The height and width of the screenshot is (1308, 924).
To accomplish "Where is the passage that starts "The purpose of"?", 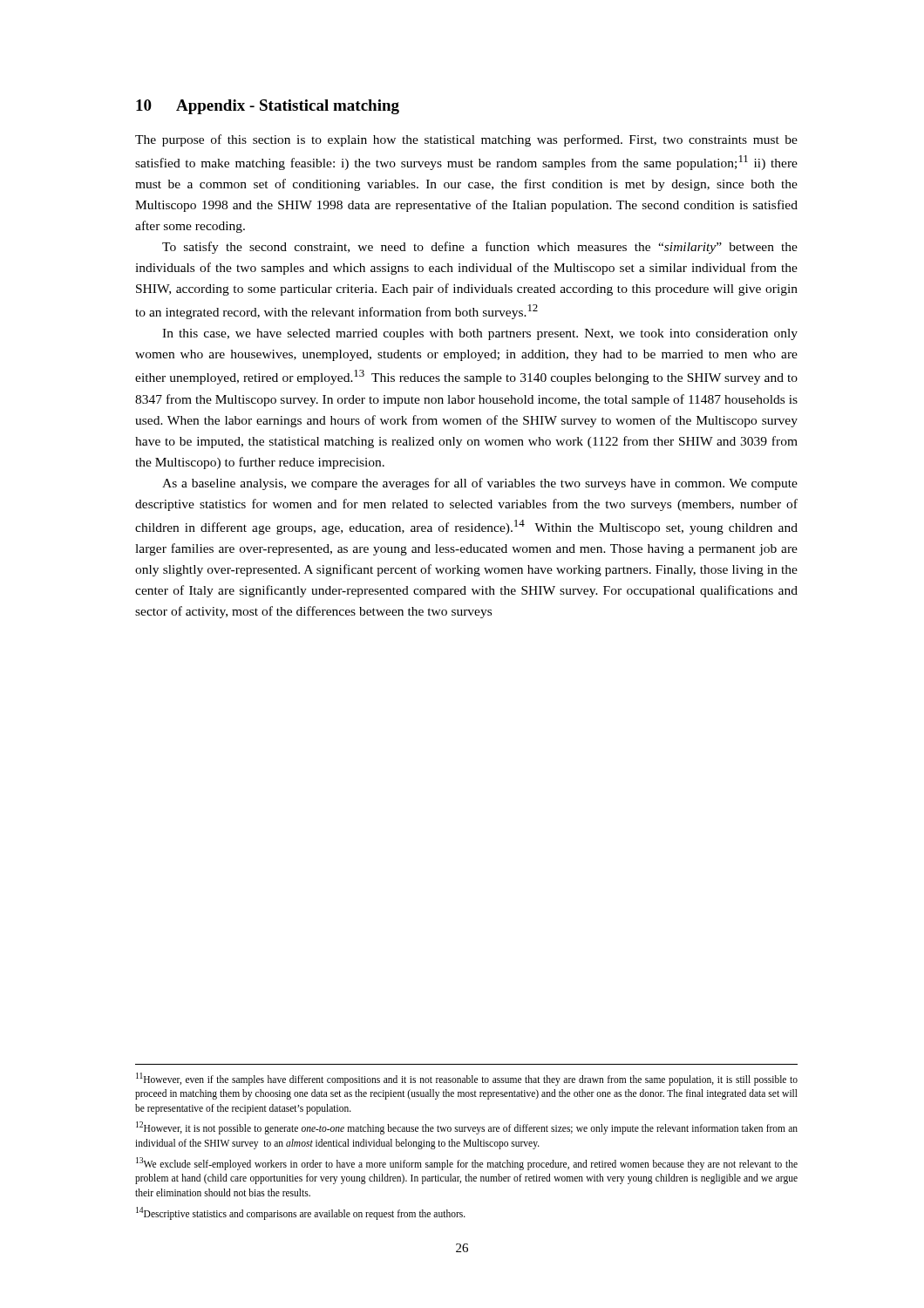I will [466, 375].
